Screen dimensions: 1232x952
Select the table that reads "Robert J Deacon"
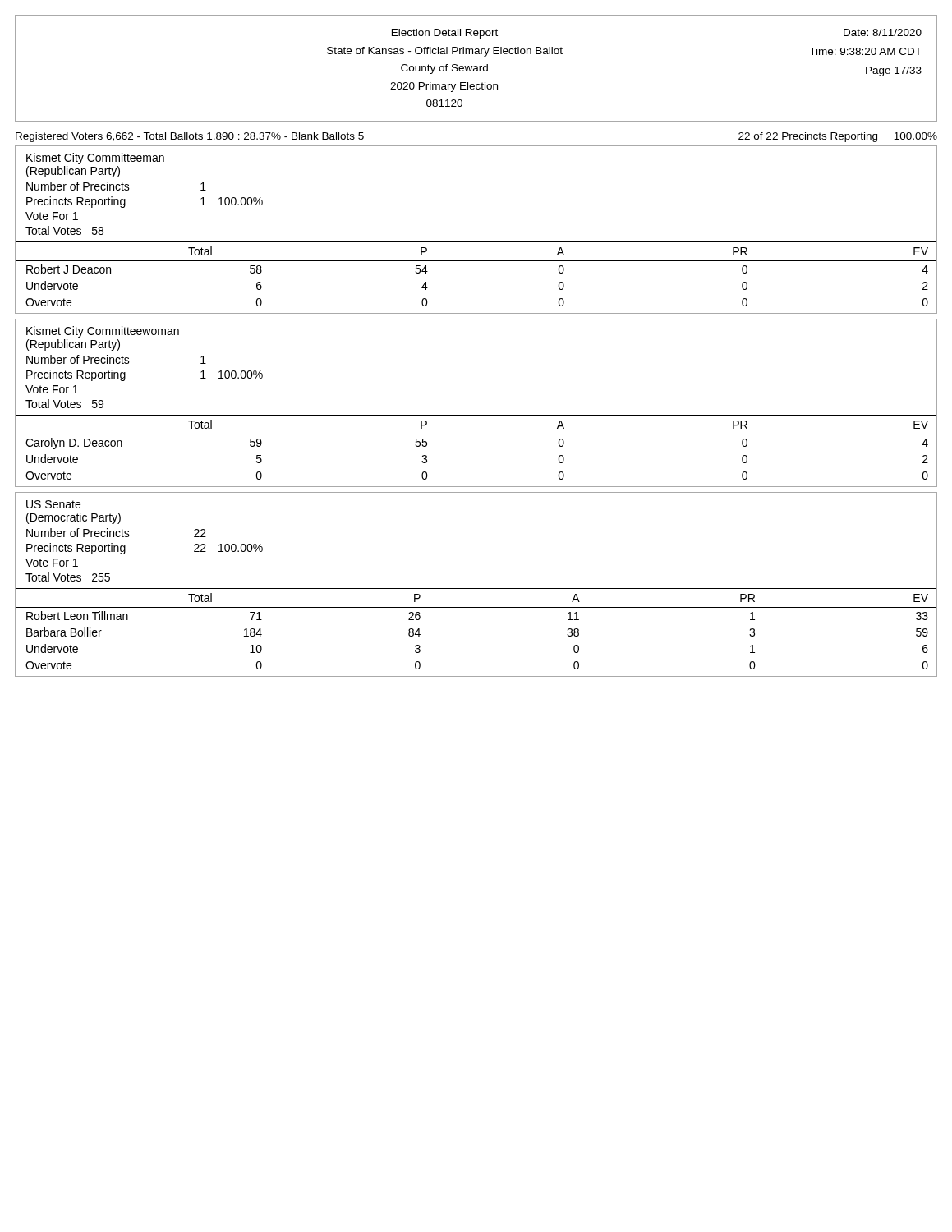(x=476, y=277)
